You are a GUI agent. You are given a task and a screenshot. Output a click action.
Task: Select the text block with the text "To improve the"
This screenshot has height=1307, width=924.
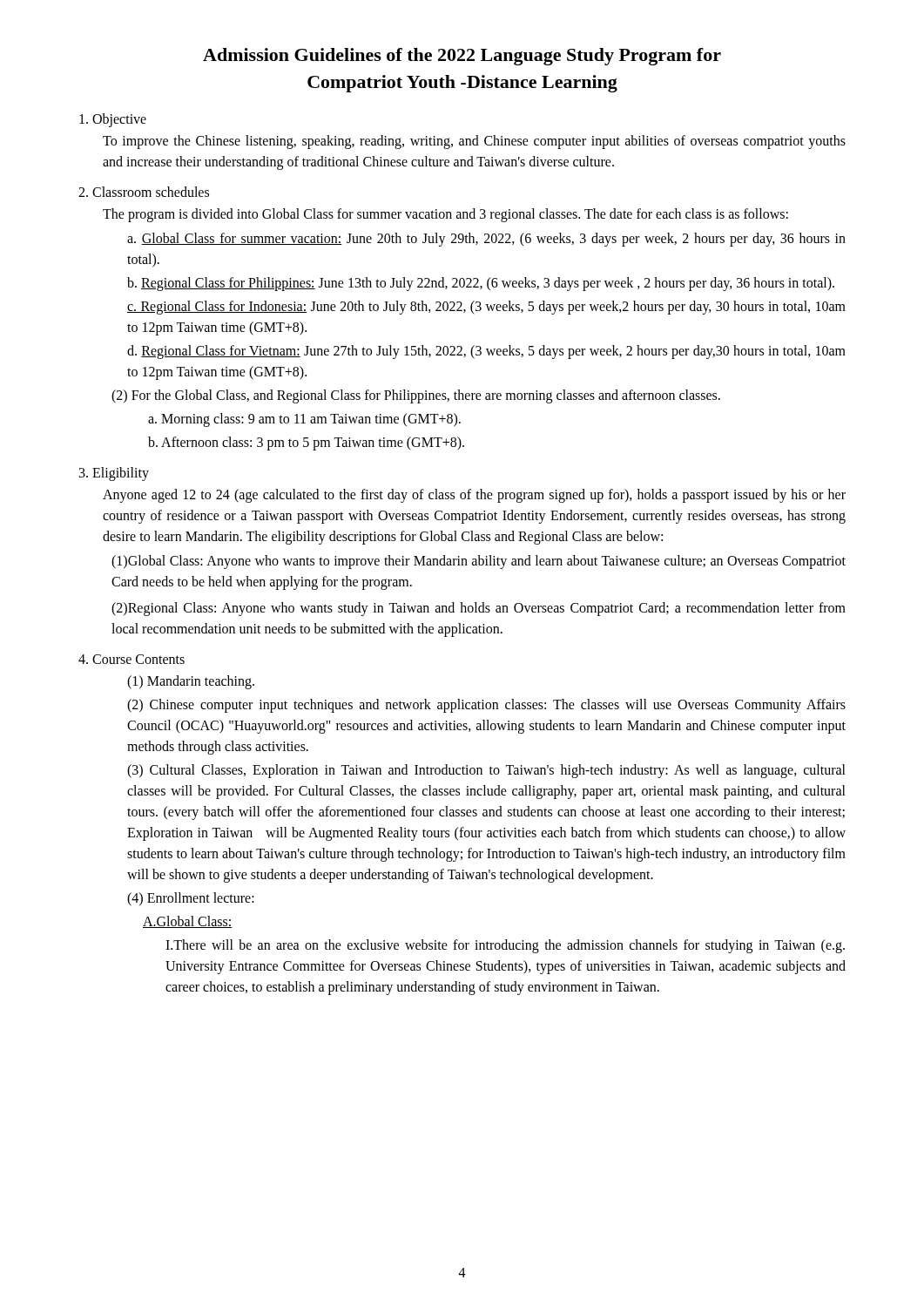(474, 151)
